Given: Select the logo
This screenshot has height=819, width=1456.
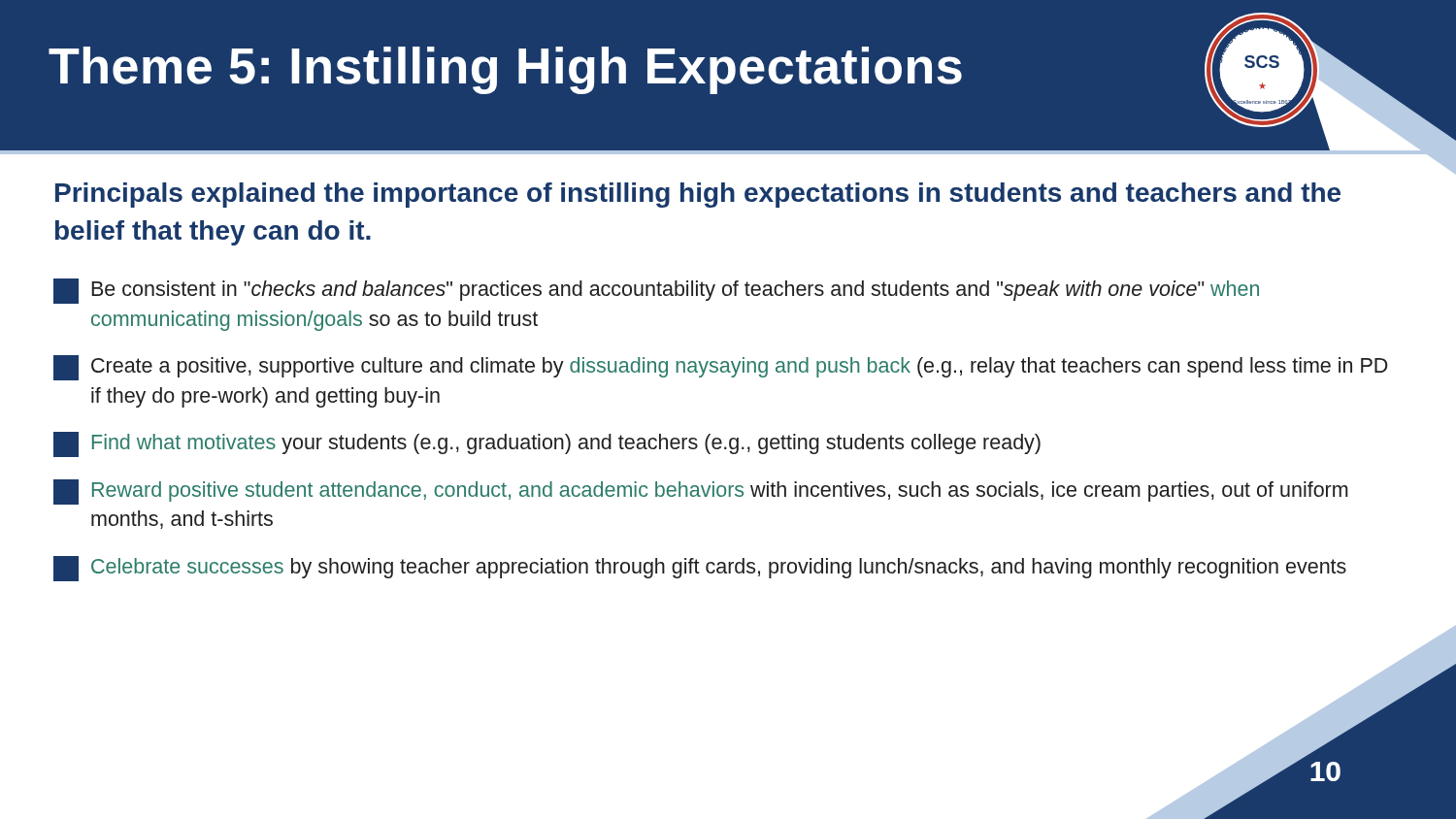Looking at the screenshot, I should pos(1262,70).
